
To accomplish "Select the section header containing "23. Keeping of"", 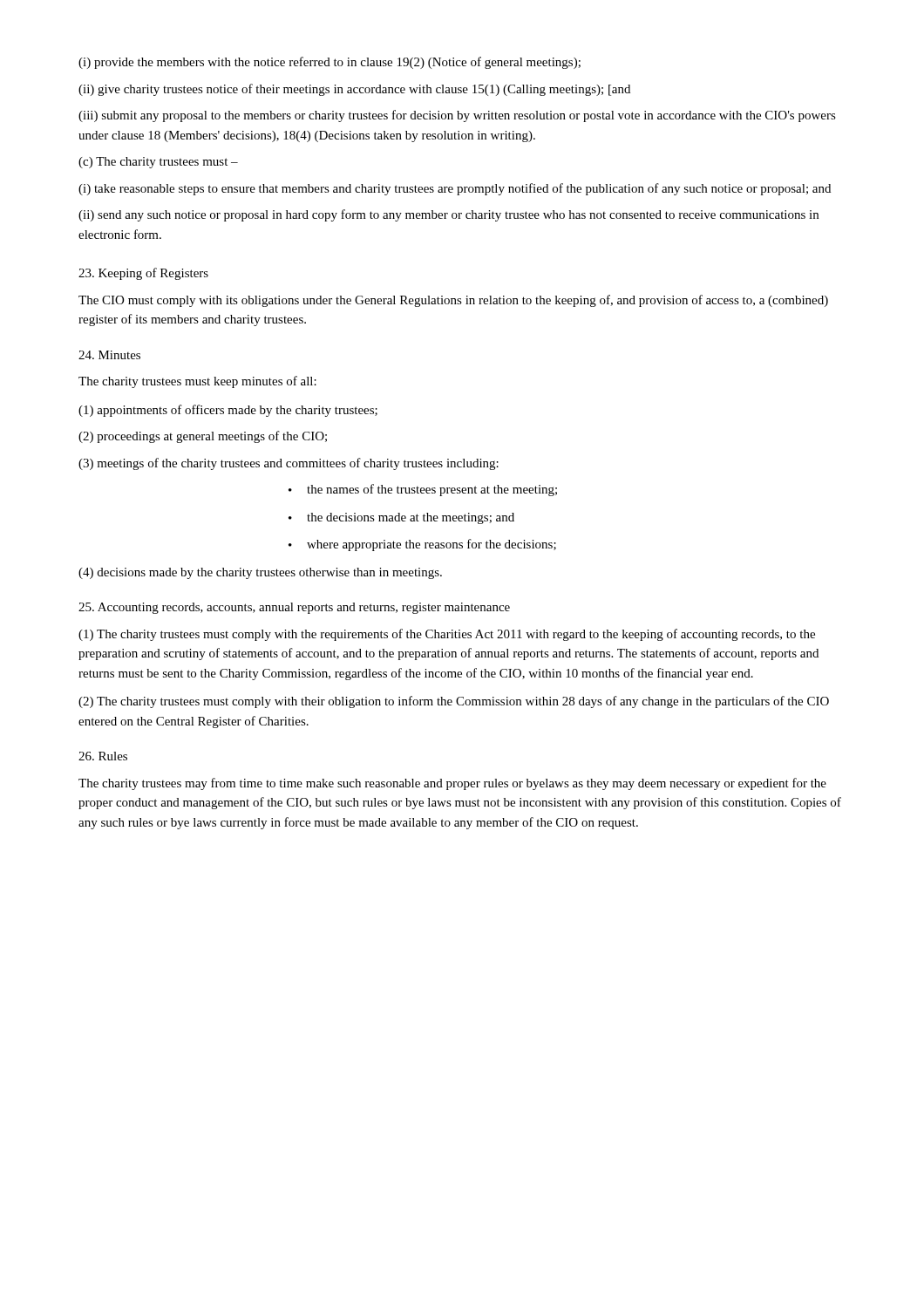I will point(143,273).
